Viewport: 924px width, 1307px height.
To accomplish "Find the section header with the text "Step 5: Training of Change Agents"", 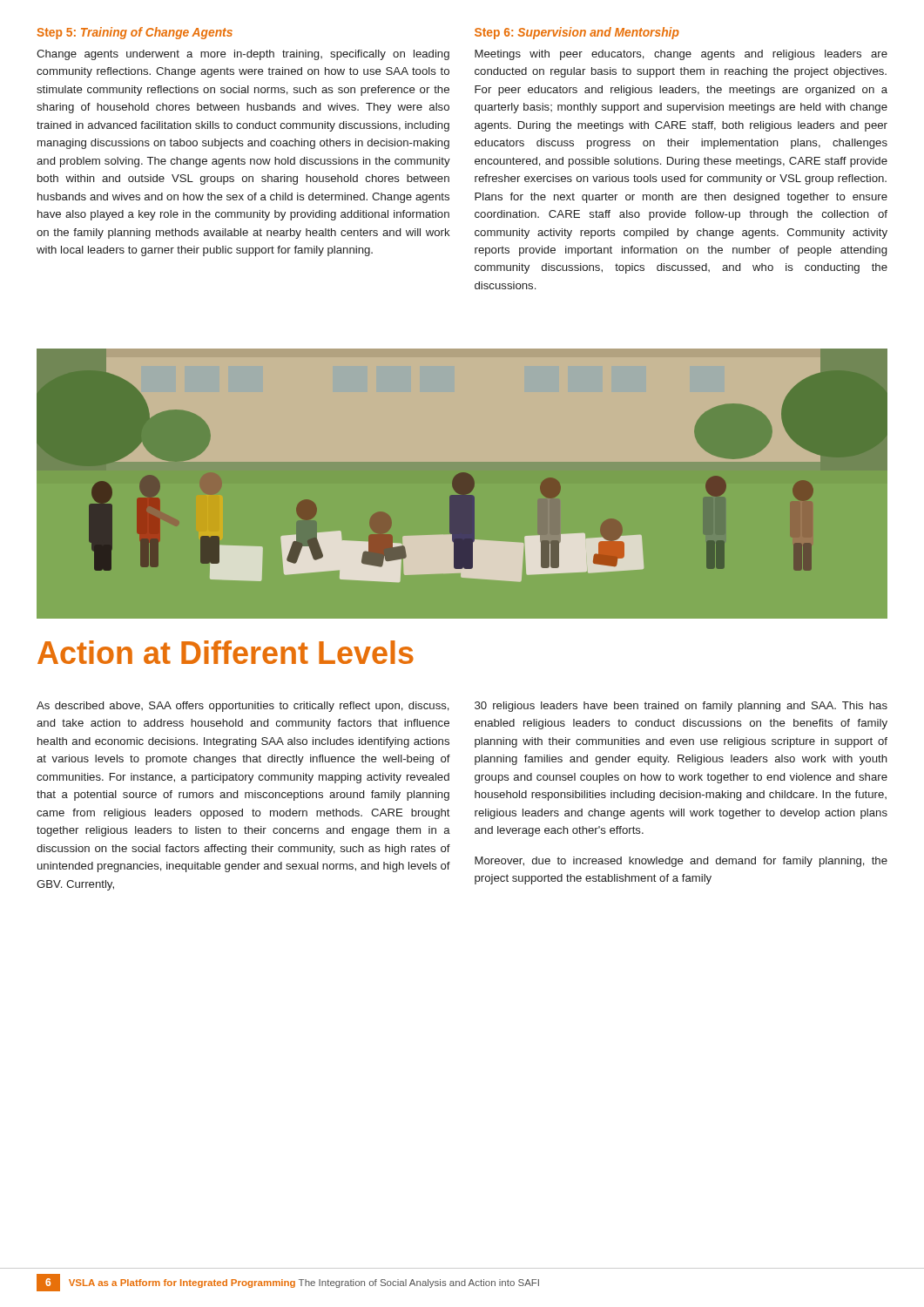I will click(135, 33).
